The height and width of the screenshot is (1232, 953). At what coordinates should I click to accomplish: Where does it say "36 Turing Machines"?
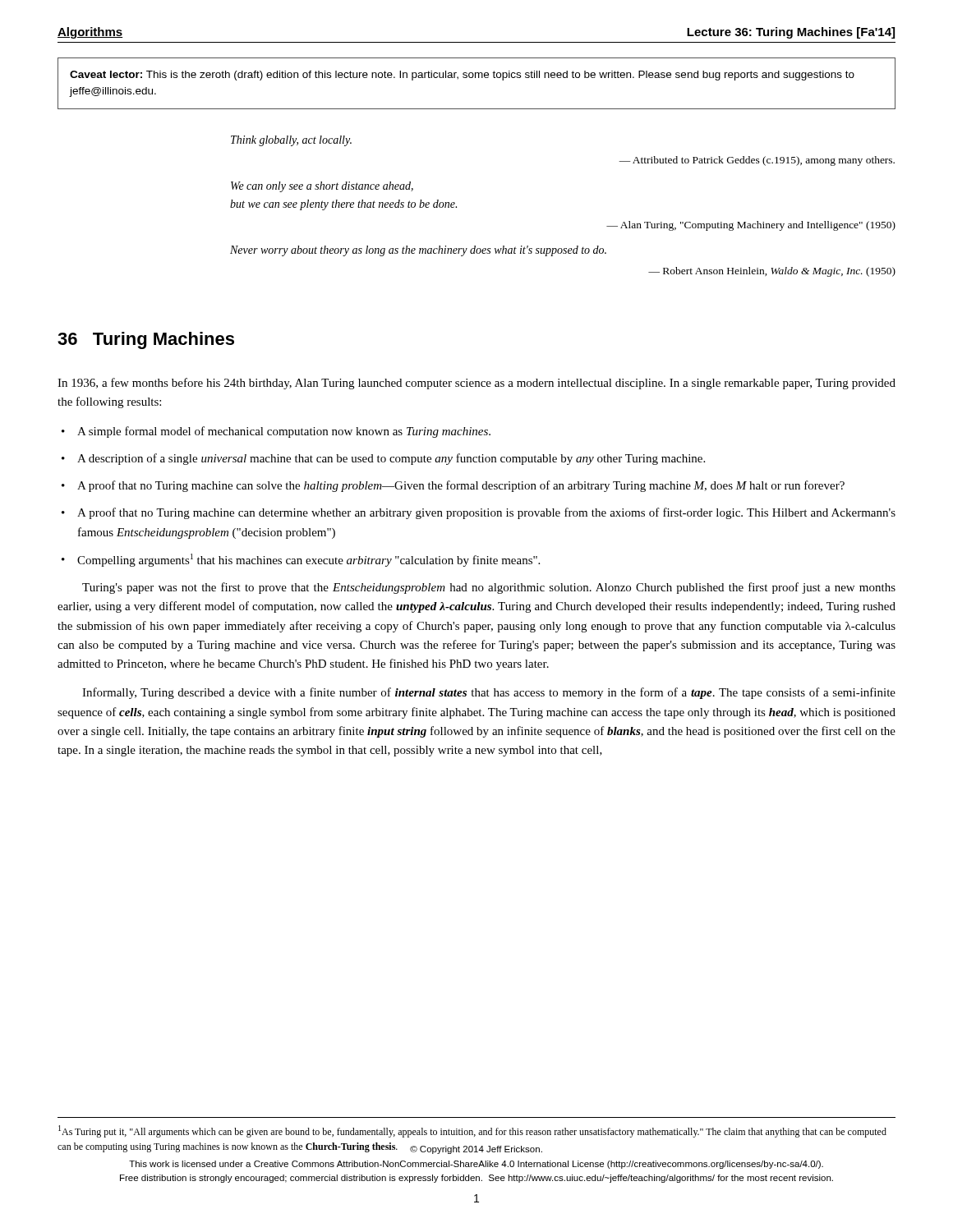[146, 339]
